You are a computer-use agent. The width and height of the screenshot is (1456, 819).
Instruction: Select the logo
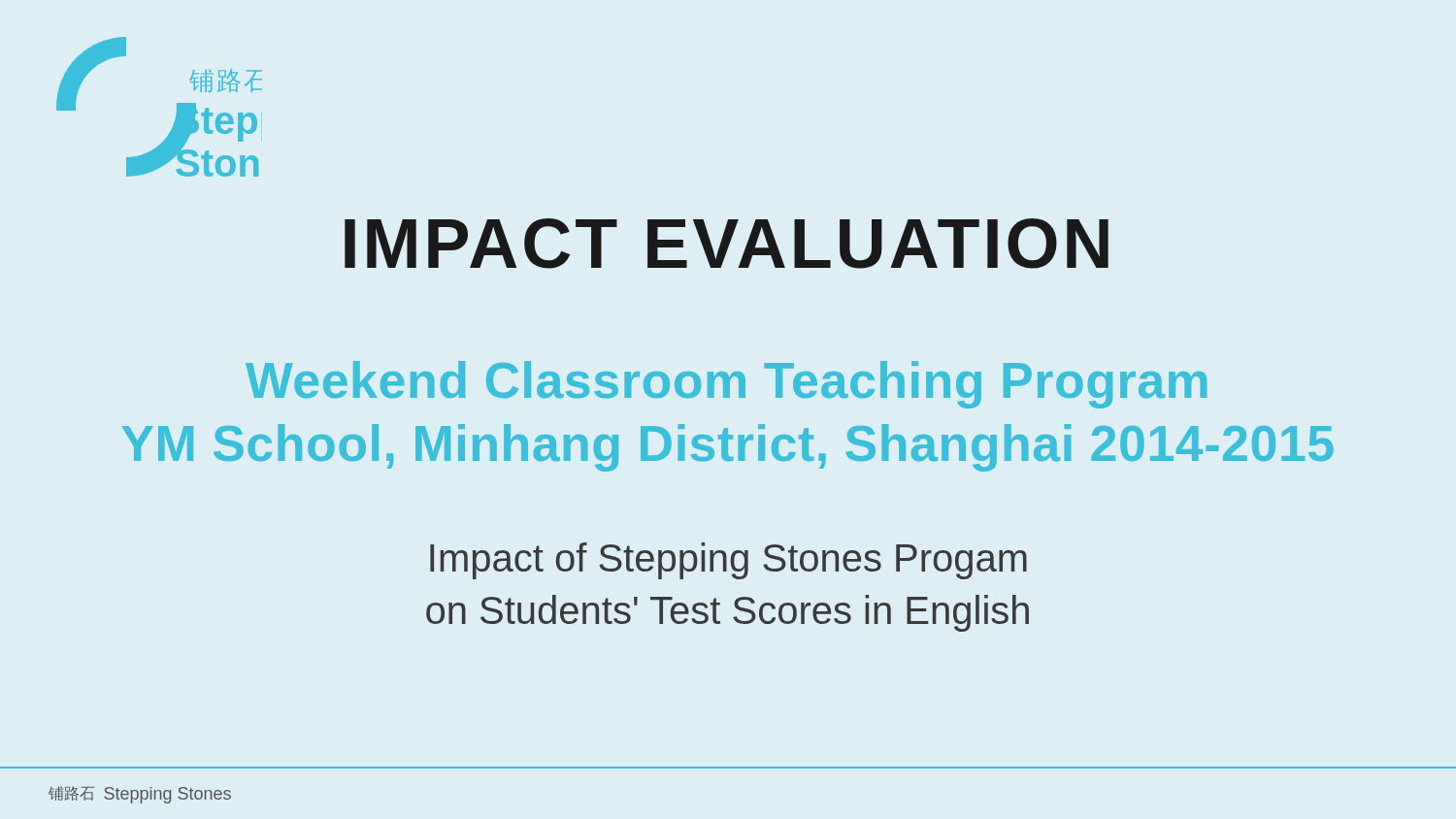155,107
